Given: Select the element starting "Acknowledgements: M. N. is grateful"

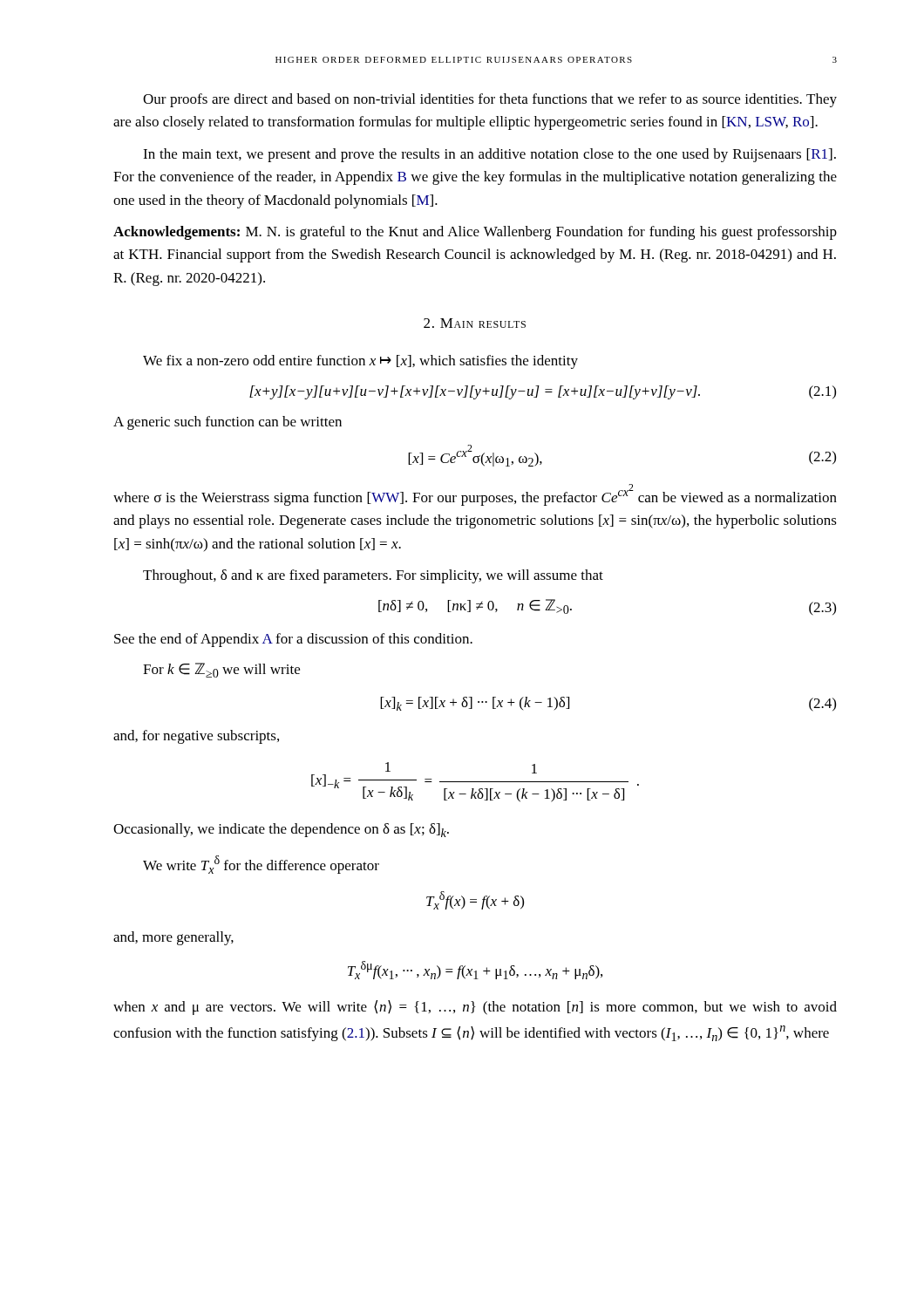Looking at the screenshot, I should [x=475, y=255].
